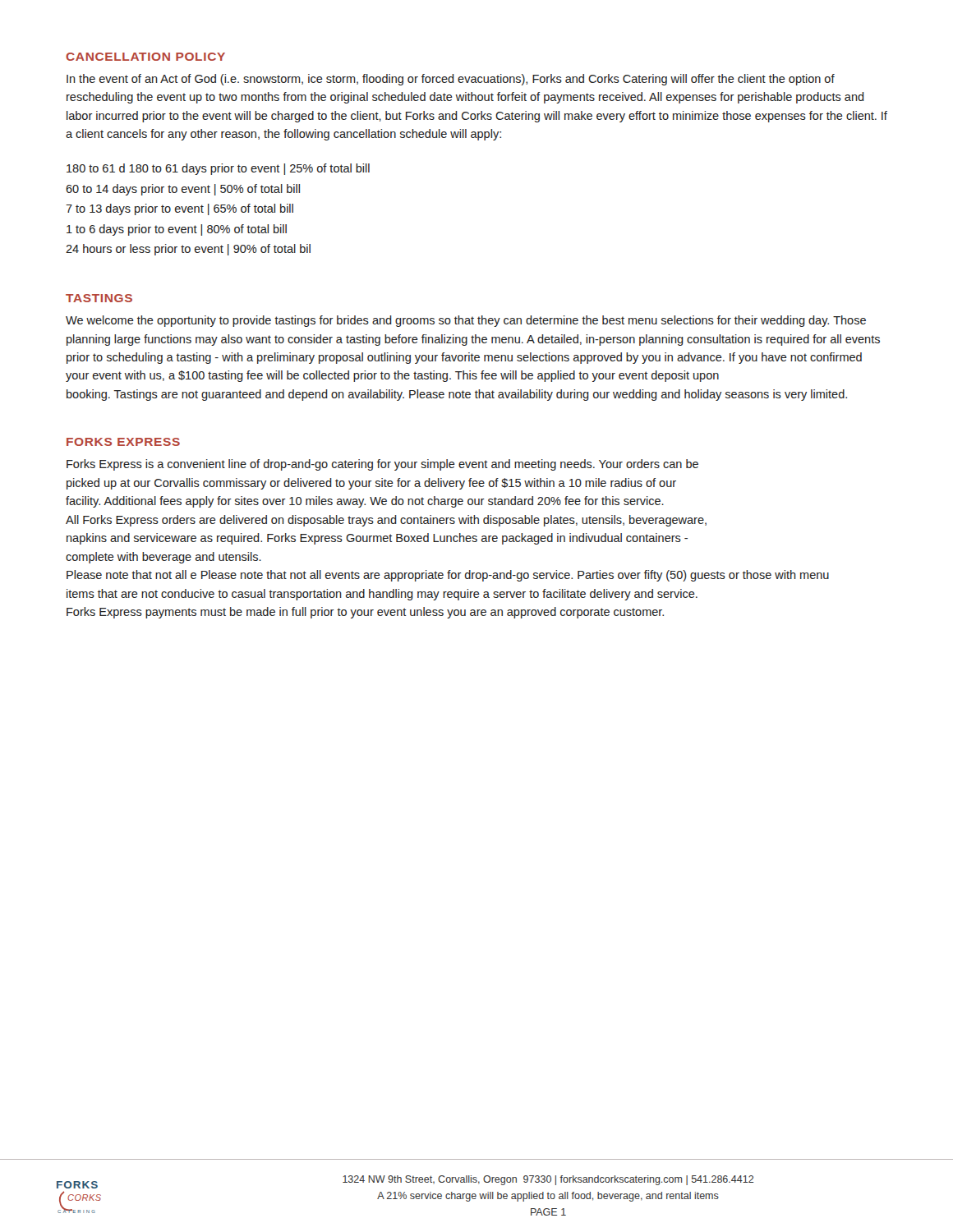Locate the list item that reads "60 to 14 days"
Image resolution: width=953 pixels, height=1232 pixels.
pos(183,188)
